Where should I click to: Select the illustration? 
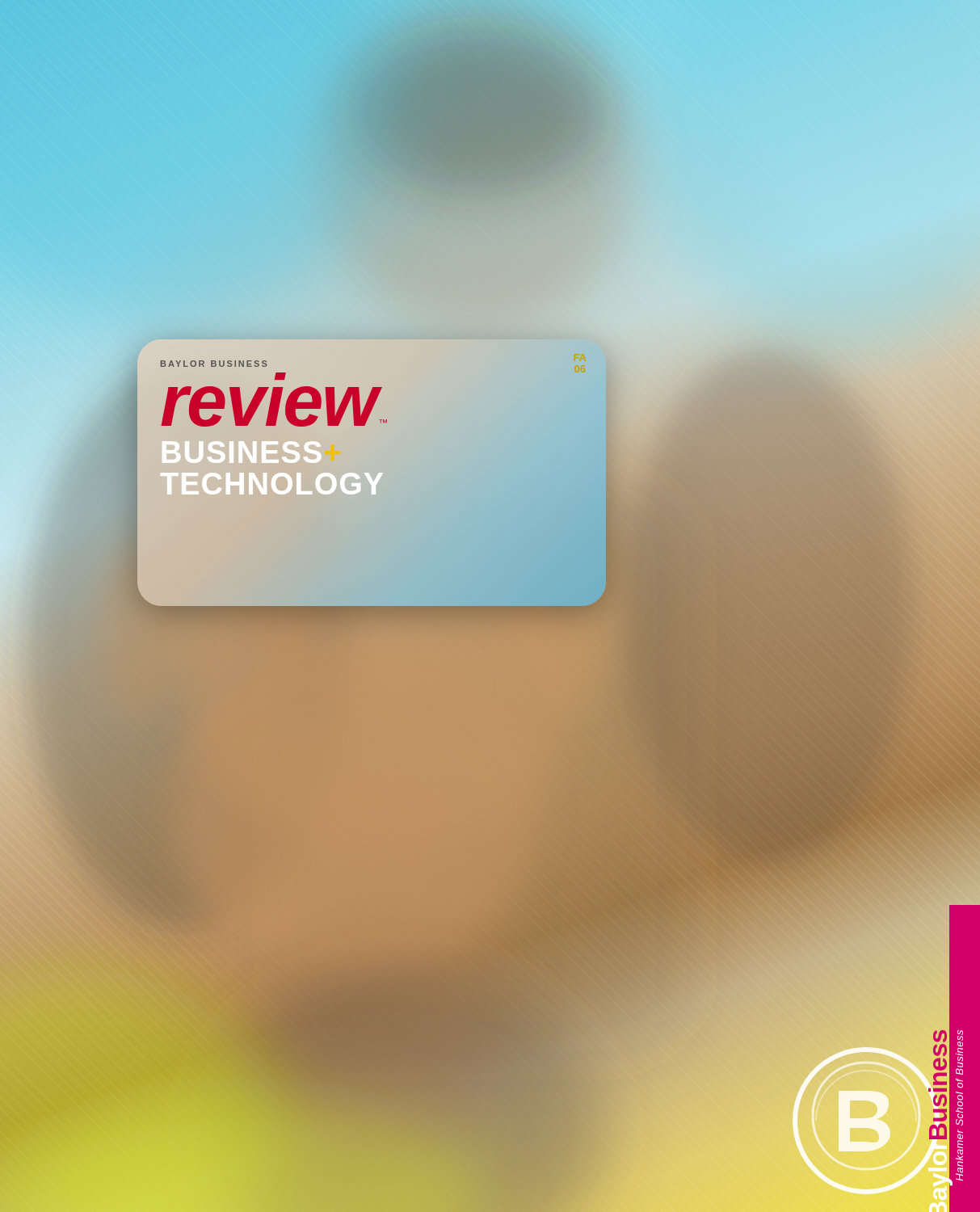(490, 606)
